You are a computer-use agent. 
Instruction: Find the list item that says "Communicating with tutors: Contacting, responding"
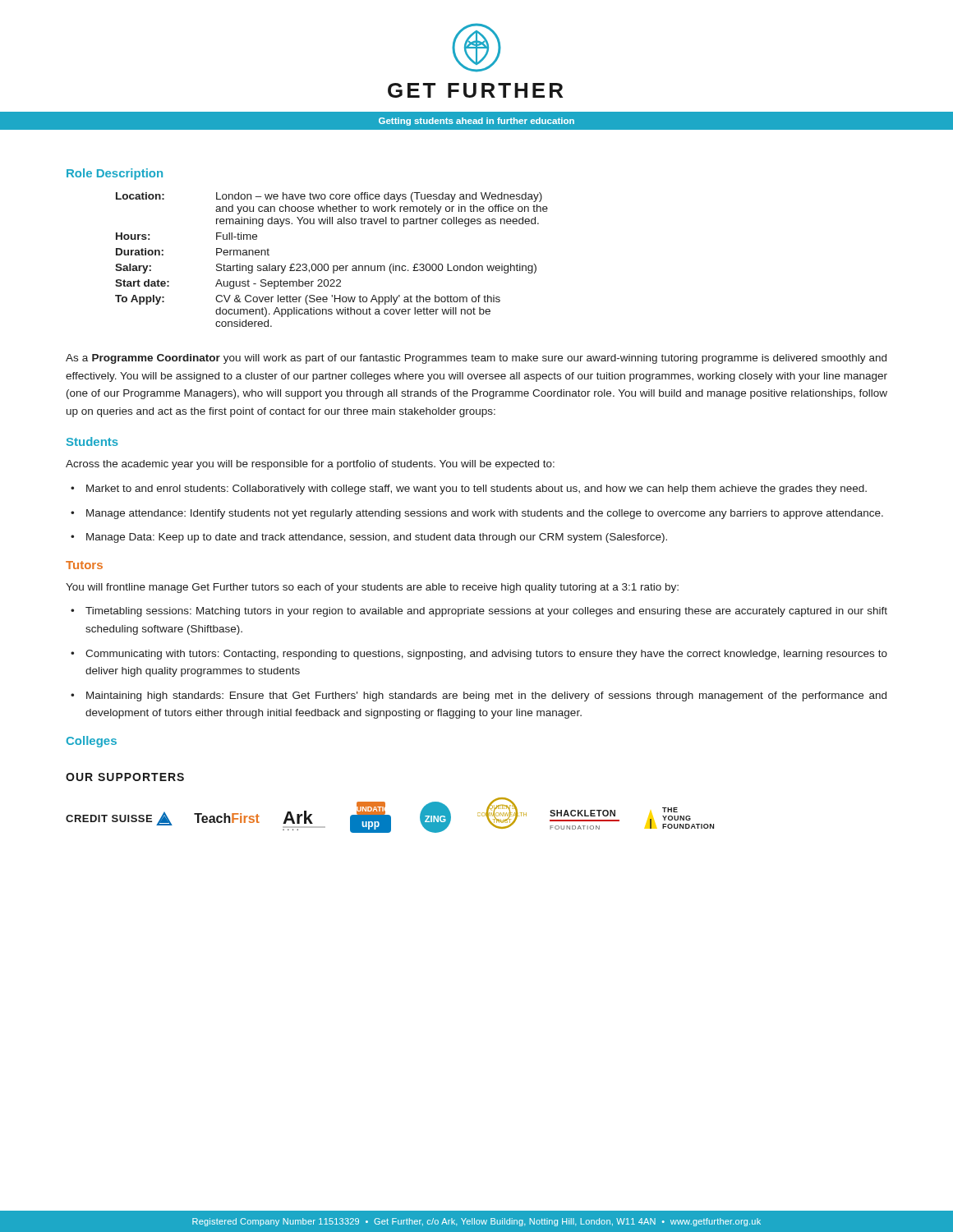[486, 662]
